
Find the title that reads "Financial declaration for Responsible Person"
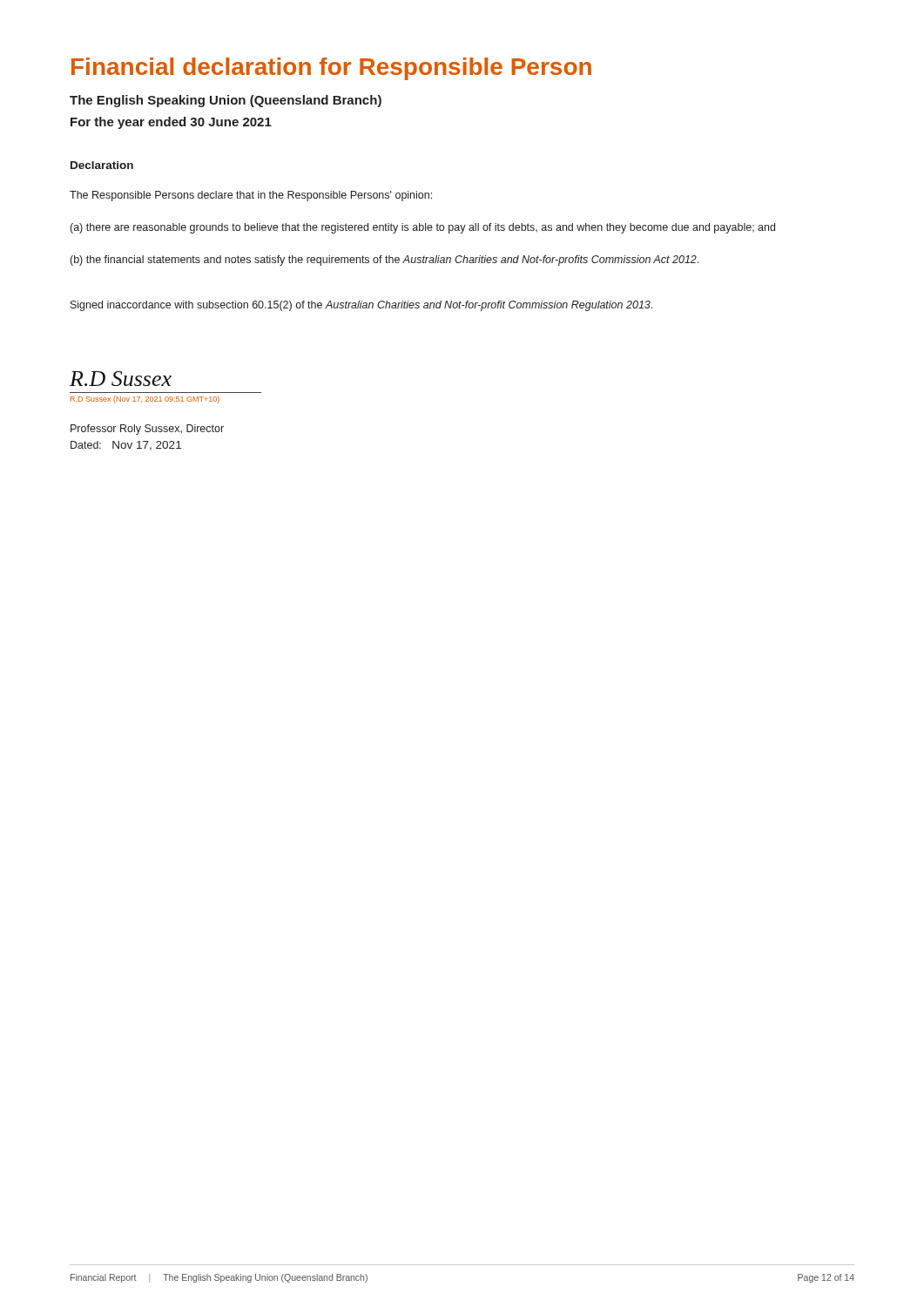tap(462, 67)
